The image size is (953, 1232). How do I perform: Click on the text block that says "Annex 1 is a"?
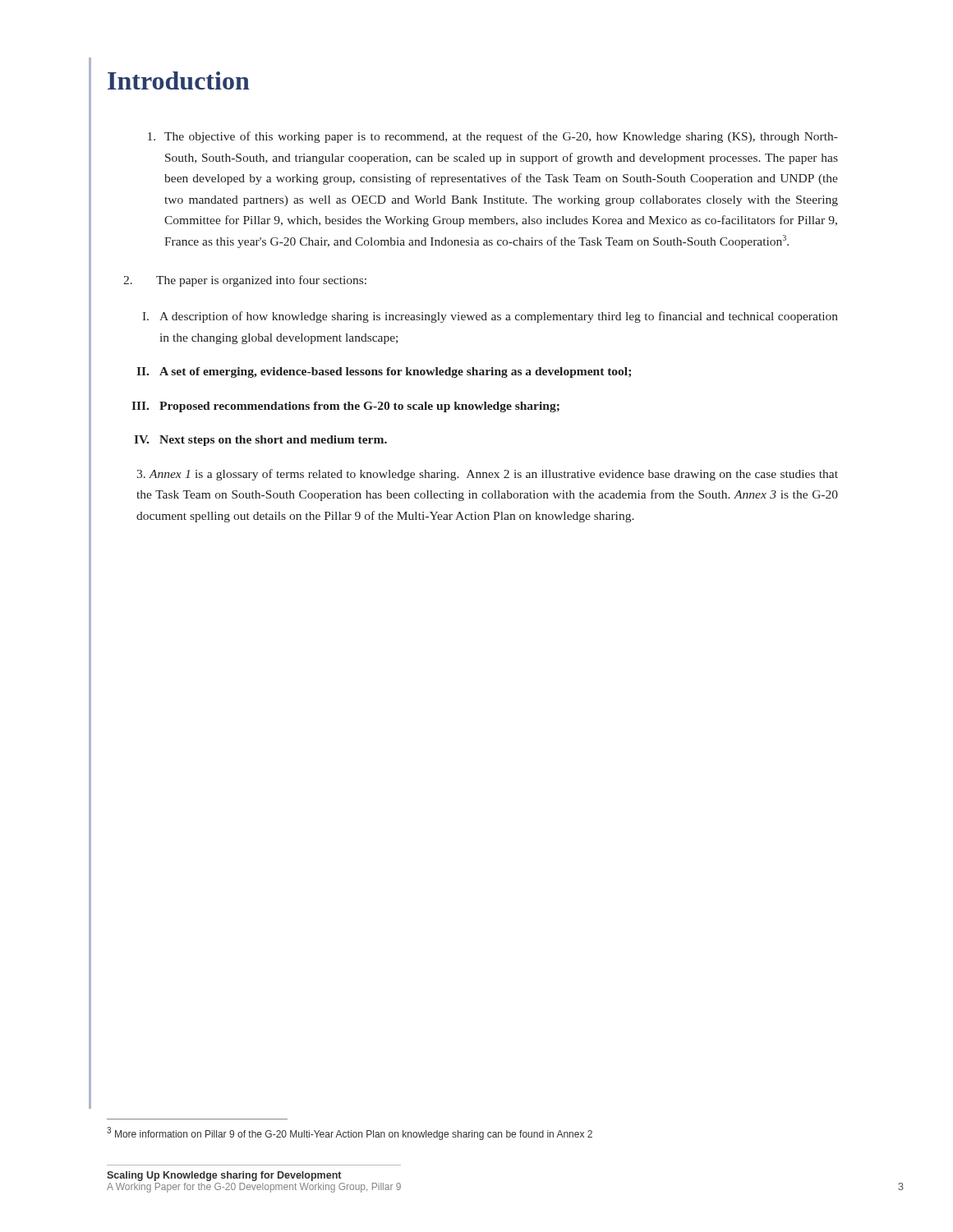coord(487,494)
